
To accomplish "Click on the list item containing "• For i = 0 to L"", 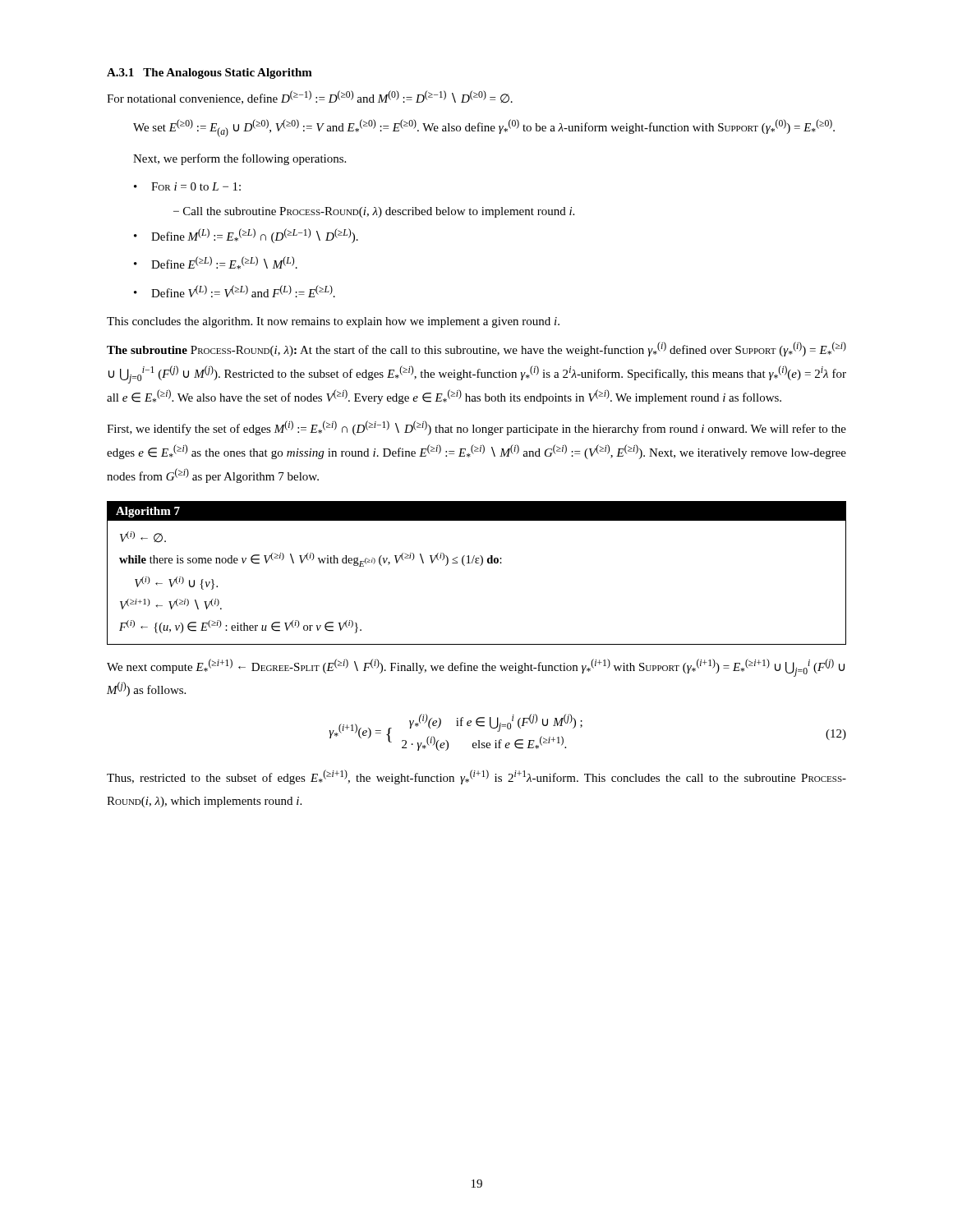I will pos(187,186).
